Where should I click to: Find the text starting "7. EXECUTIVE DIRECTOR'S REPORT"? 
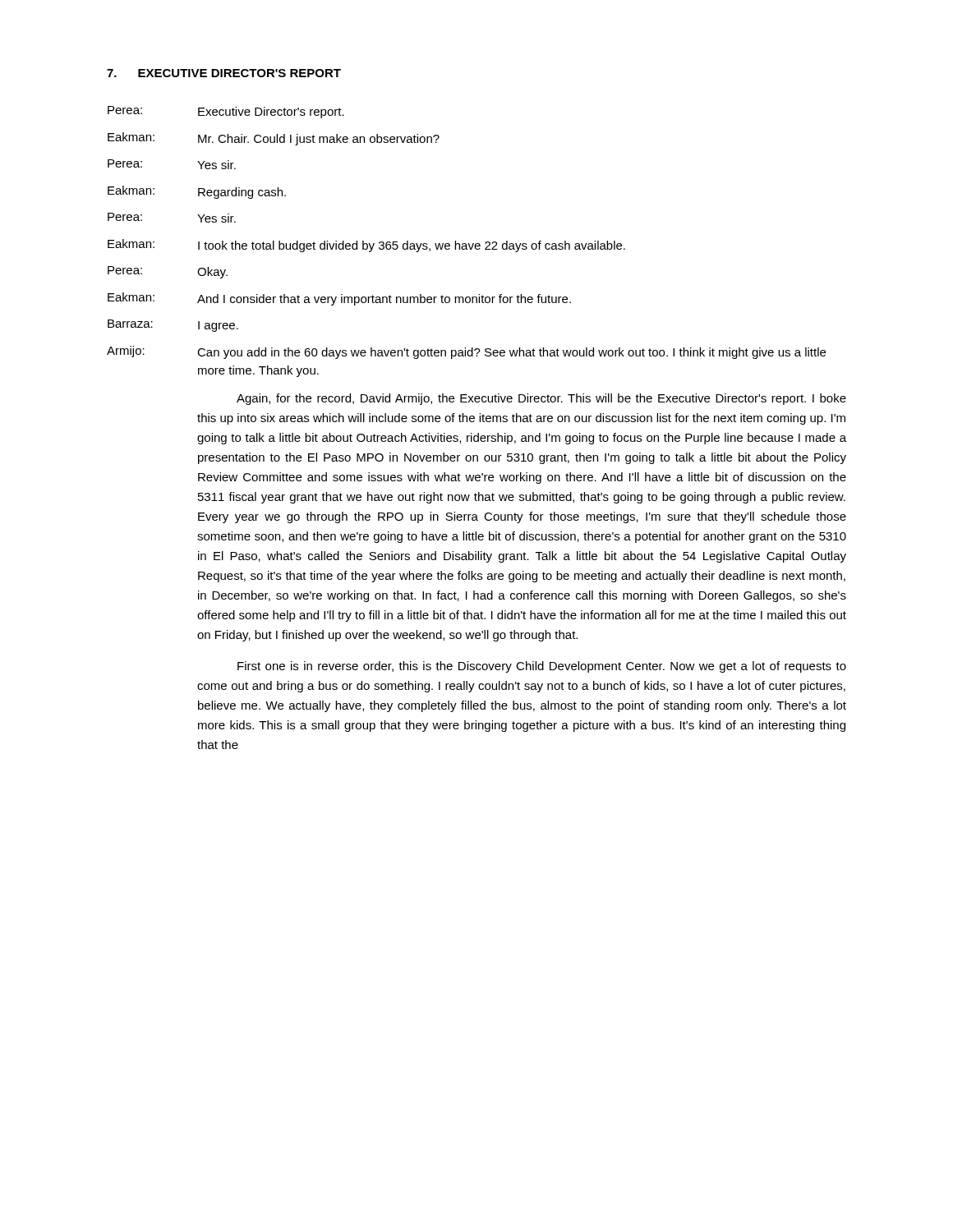pyautogui.click(x=224, y=73)
